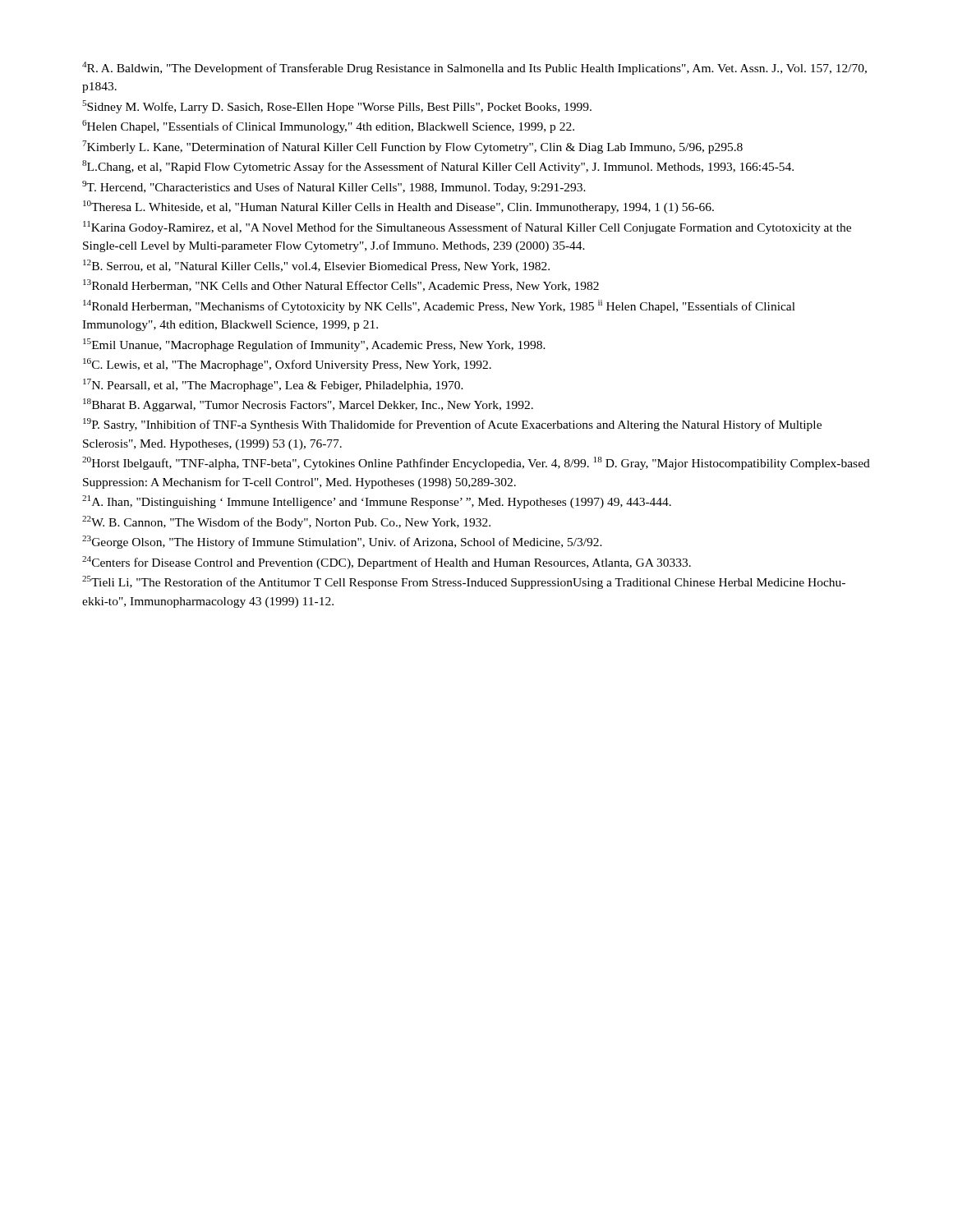Locate the text starting "19P. Sastry, "Inhibition of"
The height and width of the screenshot is (1232, 953).
tap(452, 433)
